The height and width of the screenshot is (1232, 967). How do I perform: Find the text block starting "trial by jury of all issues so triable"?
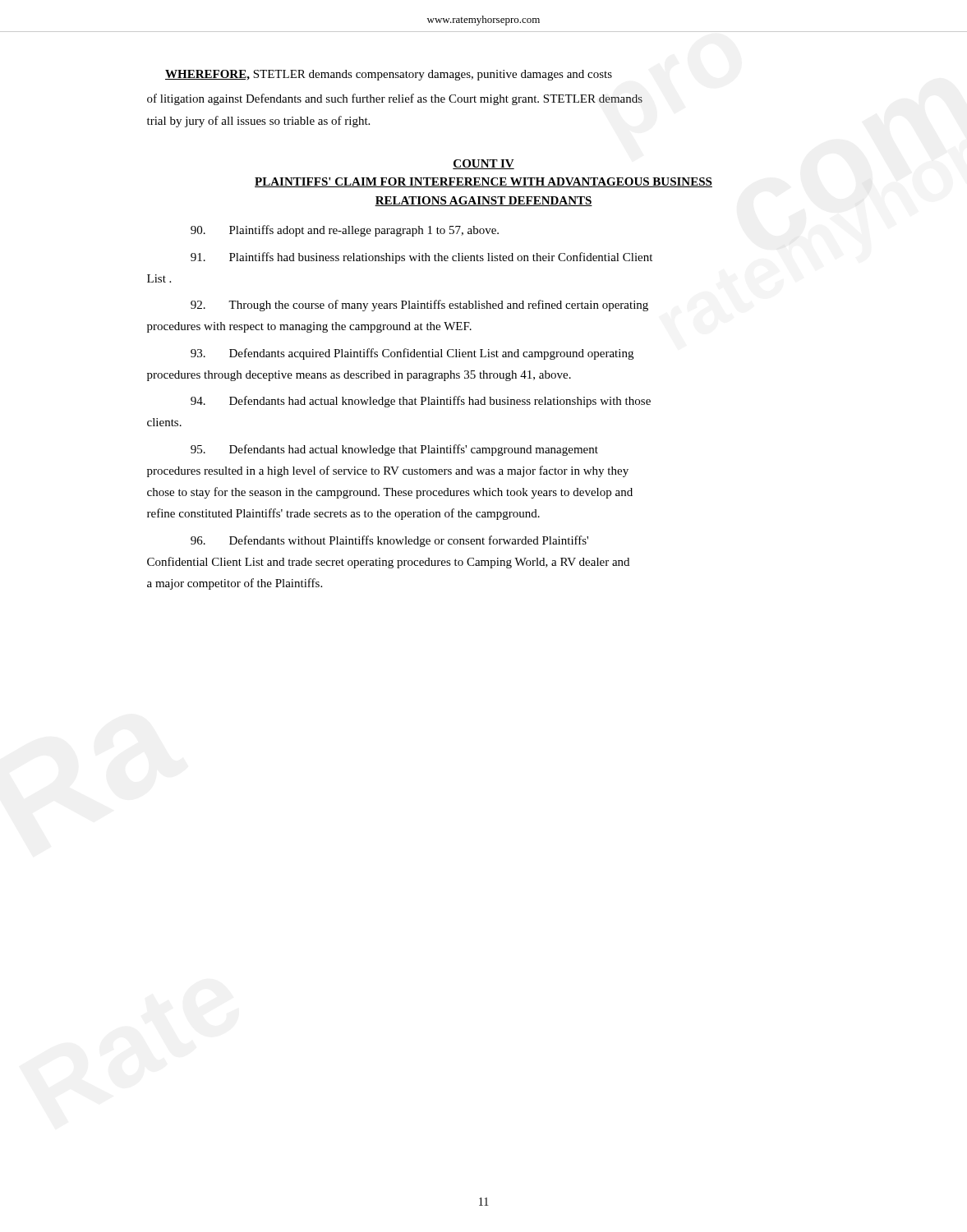click(x=259, y=120)
